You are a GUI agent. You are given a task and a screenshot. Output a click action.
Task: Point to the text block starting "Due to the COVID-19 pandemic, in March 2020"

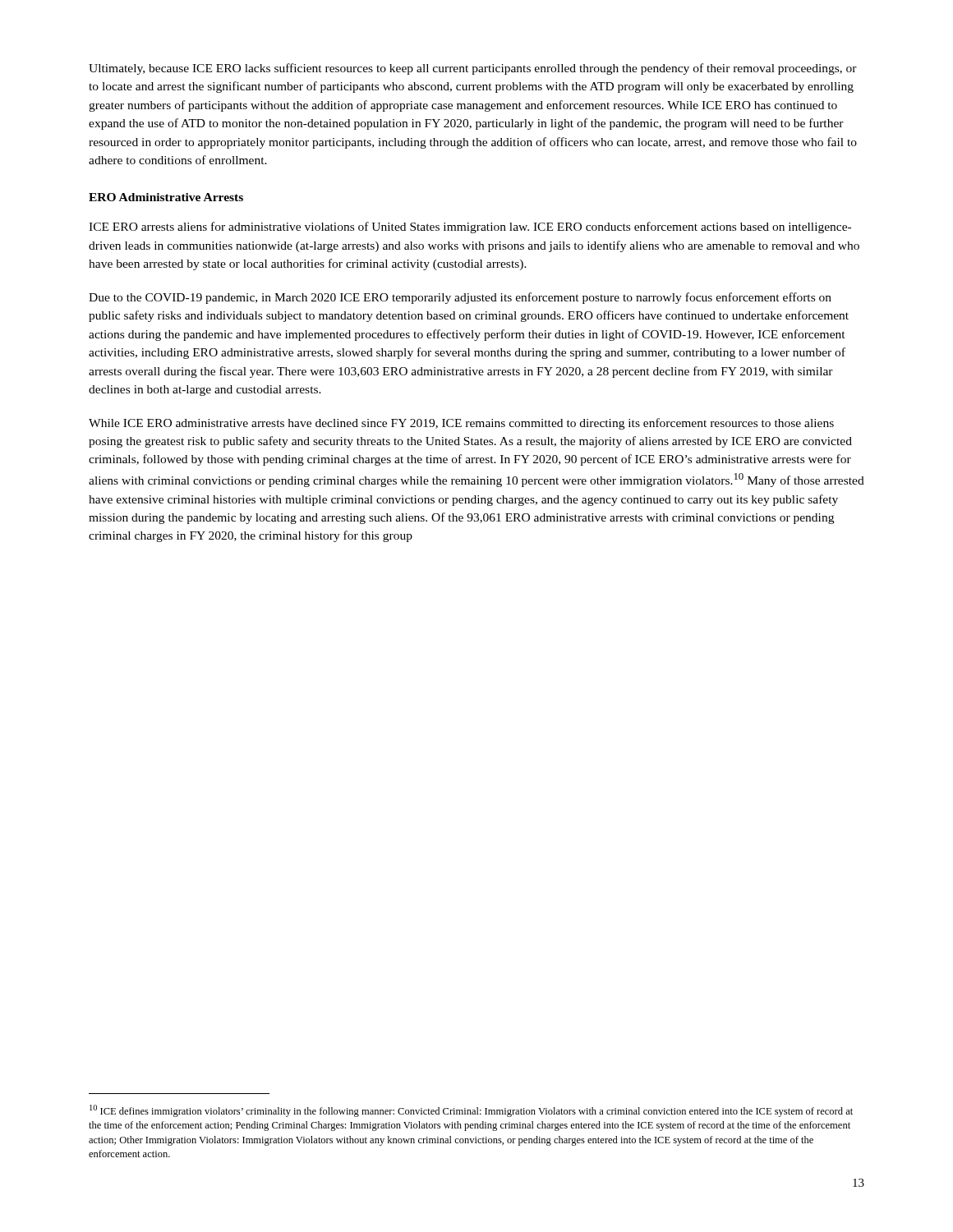click(469, 343)
